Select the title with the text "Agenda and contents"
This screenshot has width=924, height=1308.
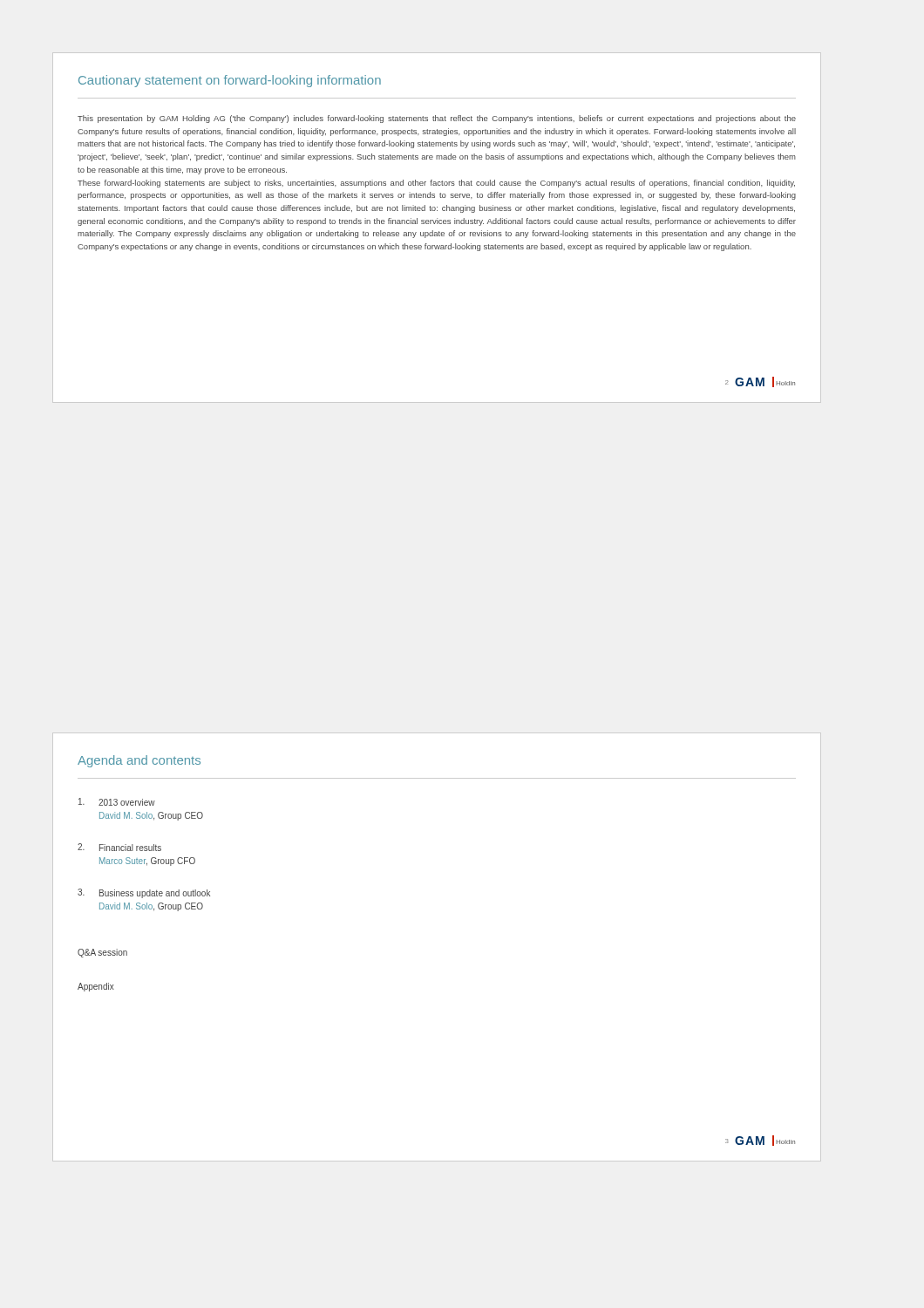[437, 756]
